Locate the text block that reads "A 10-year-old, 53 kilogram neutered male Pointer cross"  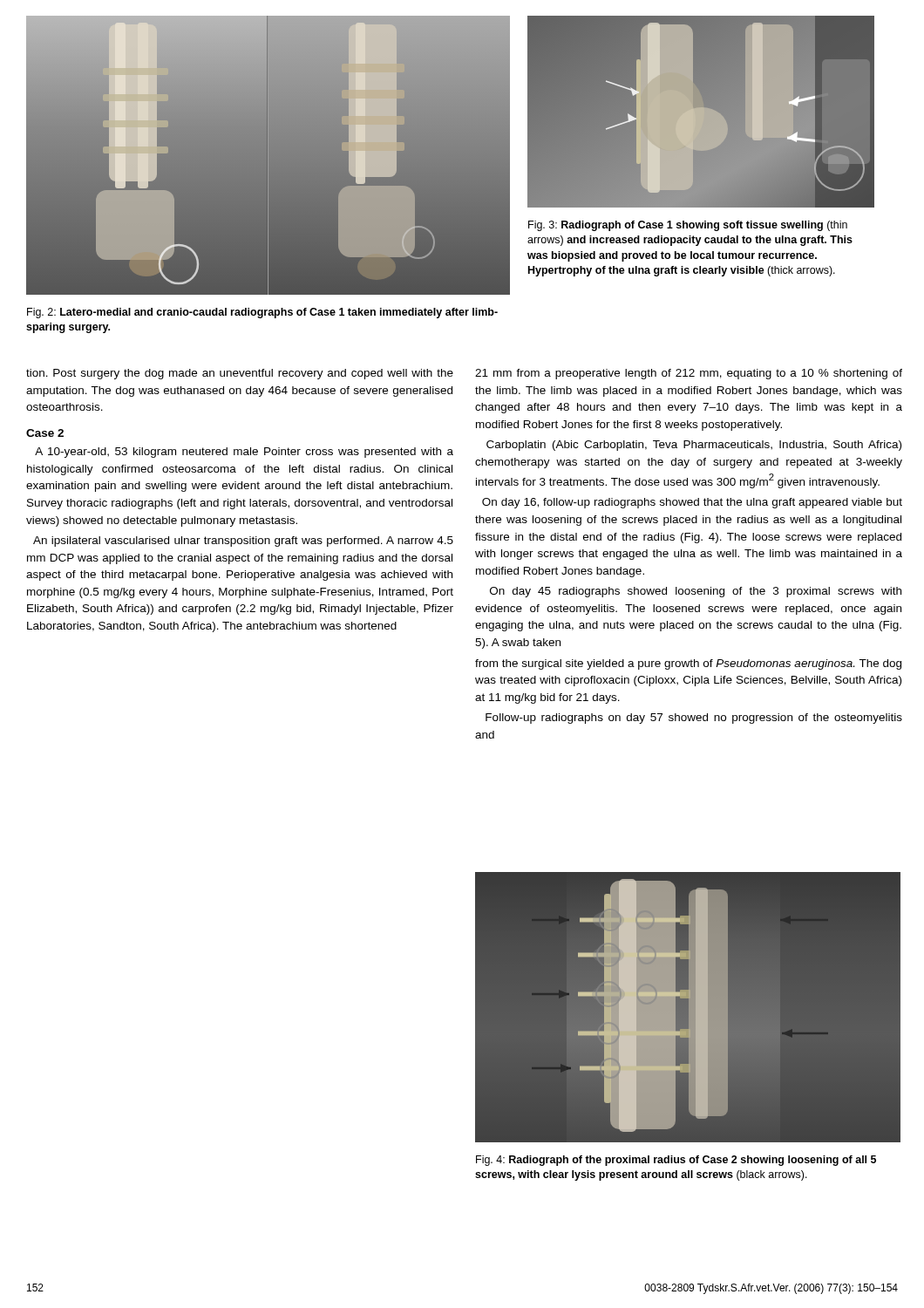click(240, 486)
